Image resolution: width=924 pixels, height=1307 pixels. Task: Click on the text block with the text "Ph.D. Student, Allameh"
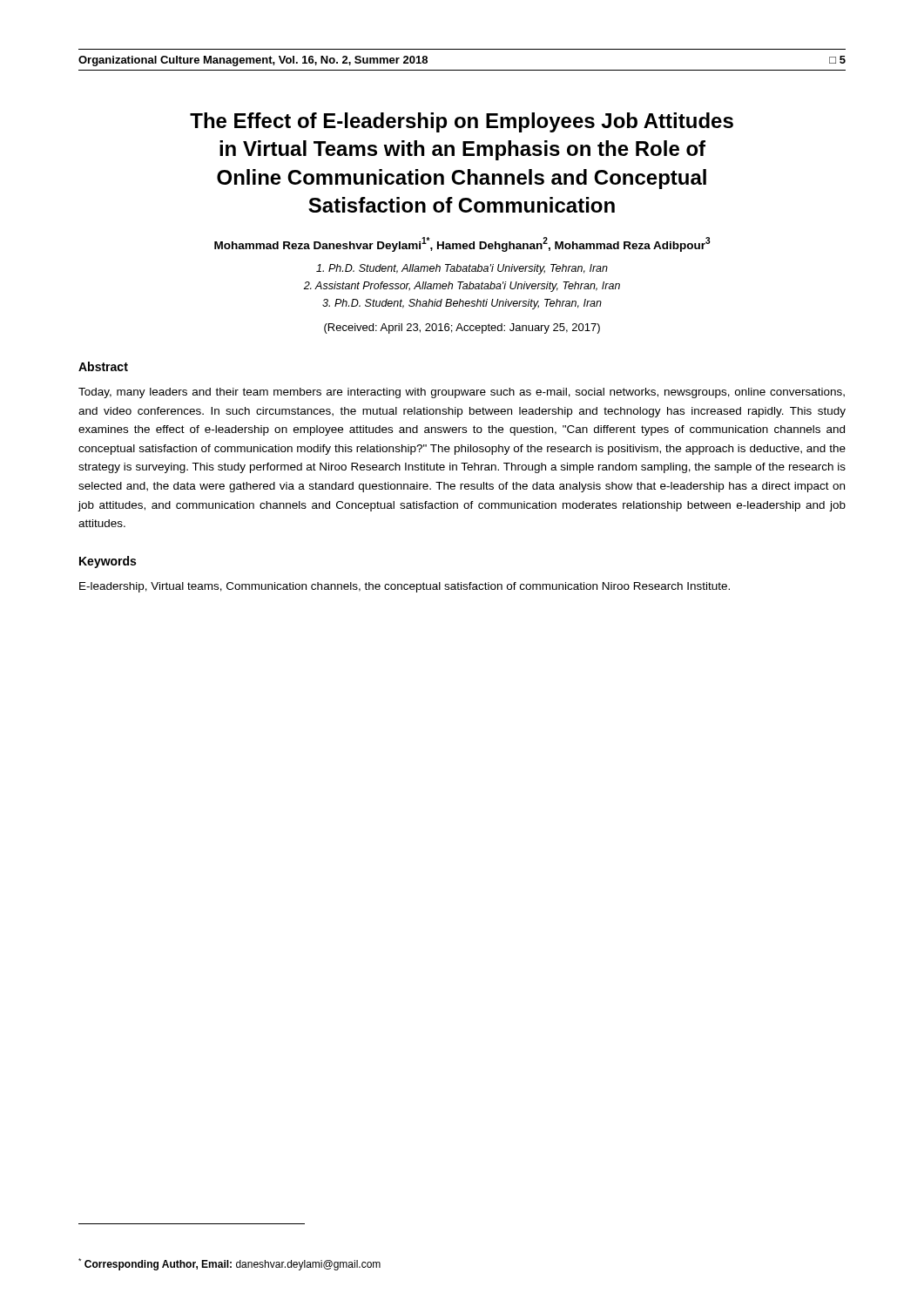coord(462,286)
